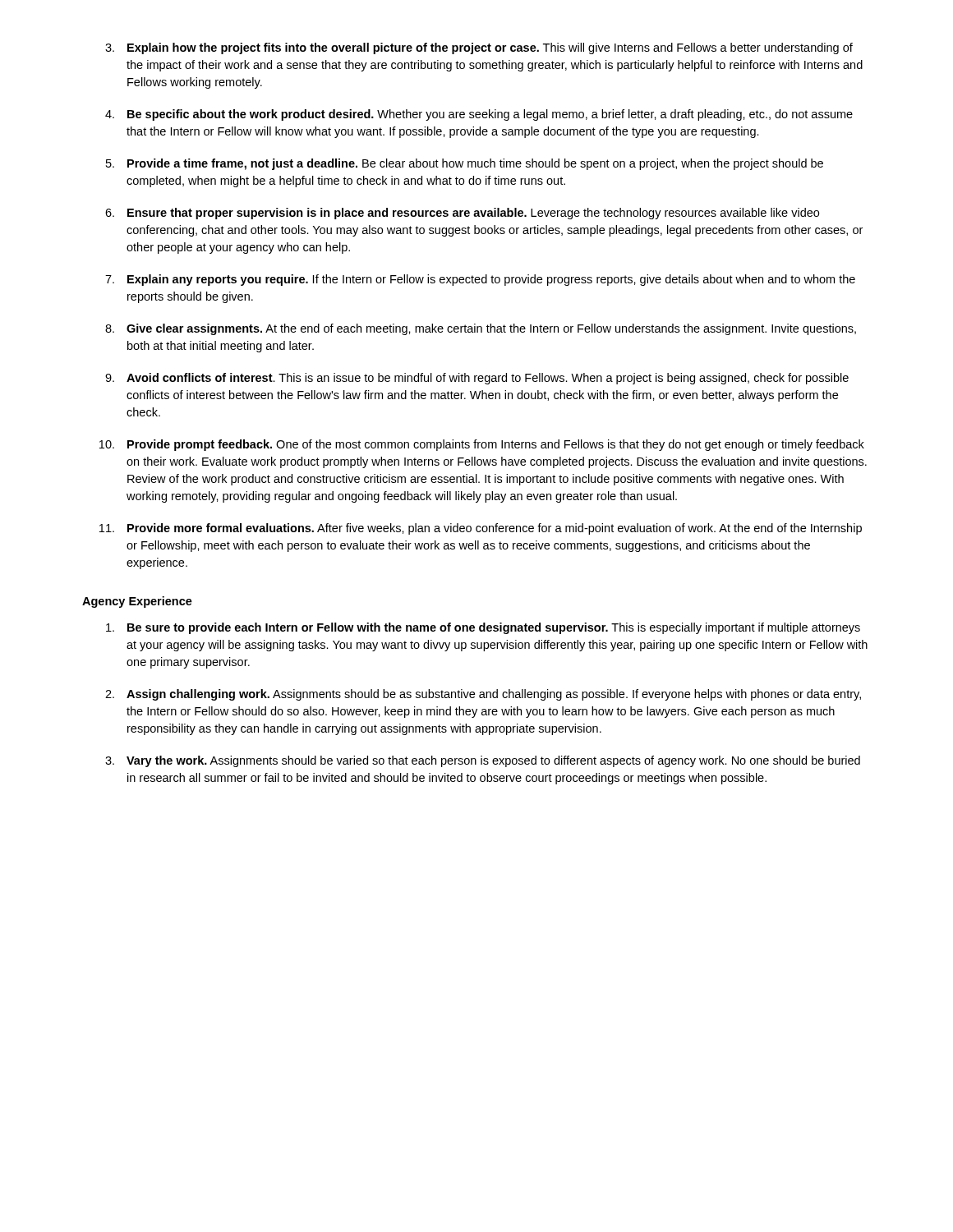The image size is (953, 1232).
Task: Find the list item that says "6. Ensure that proper supervision is in"
Action: pyautogui.click(x=476, y=231)
